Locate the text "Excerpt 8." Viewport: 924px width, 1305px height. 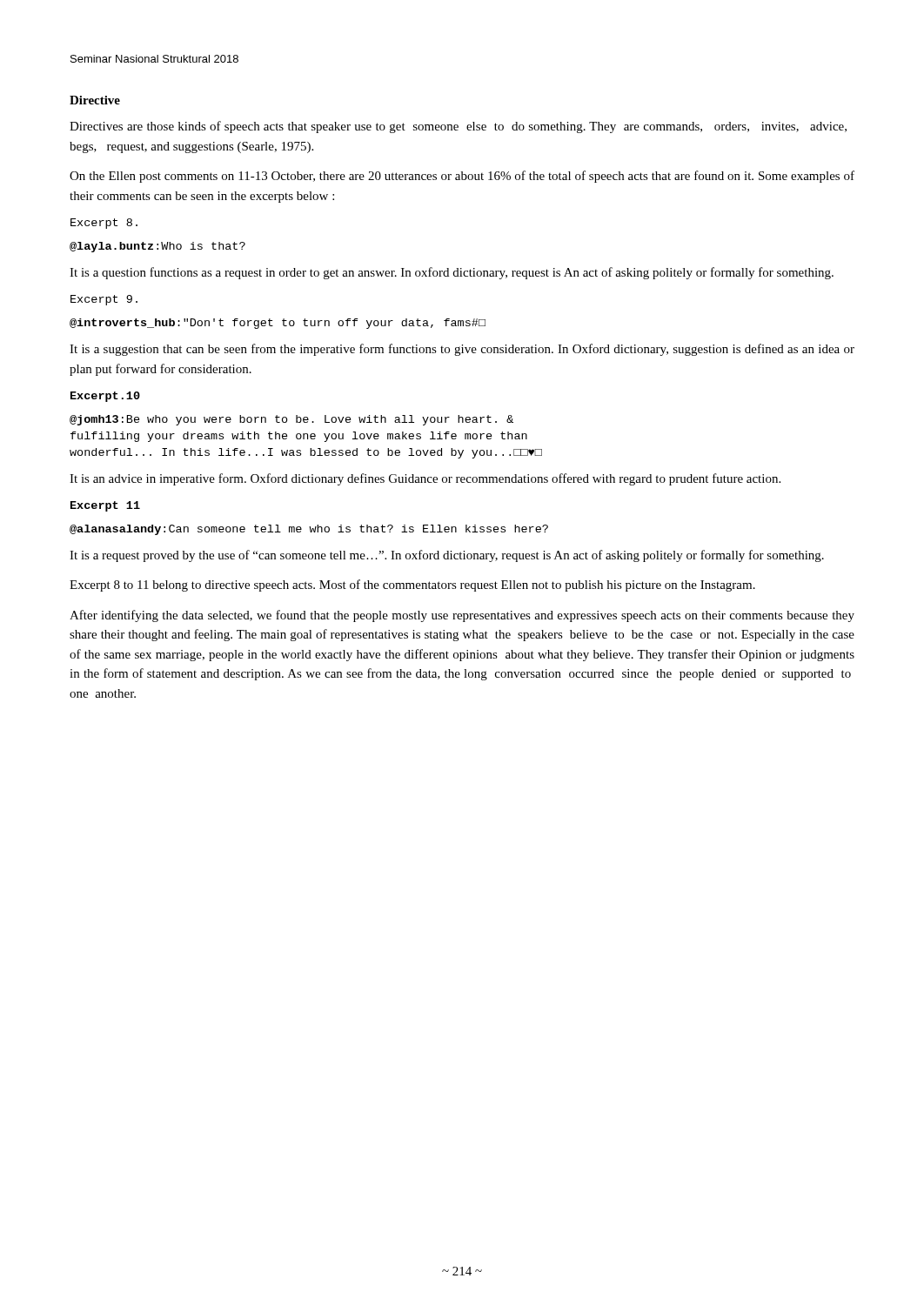pos(105,223)
